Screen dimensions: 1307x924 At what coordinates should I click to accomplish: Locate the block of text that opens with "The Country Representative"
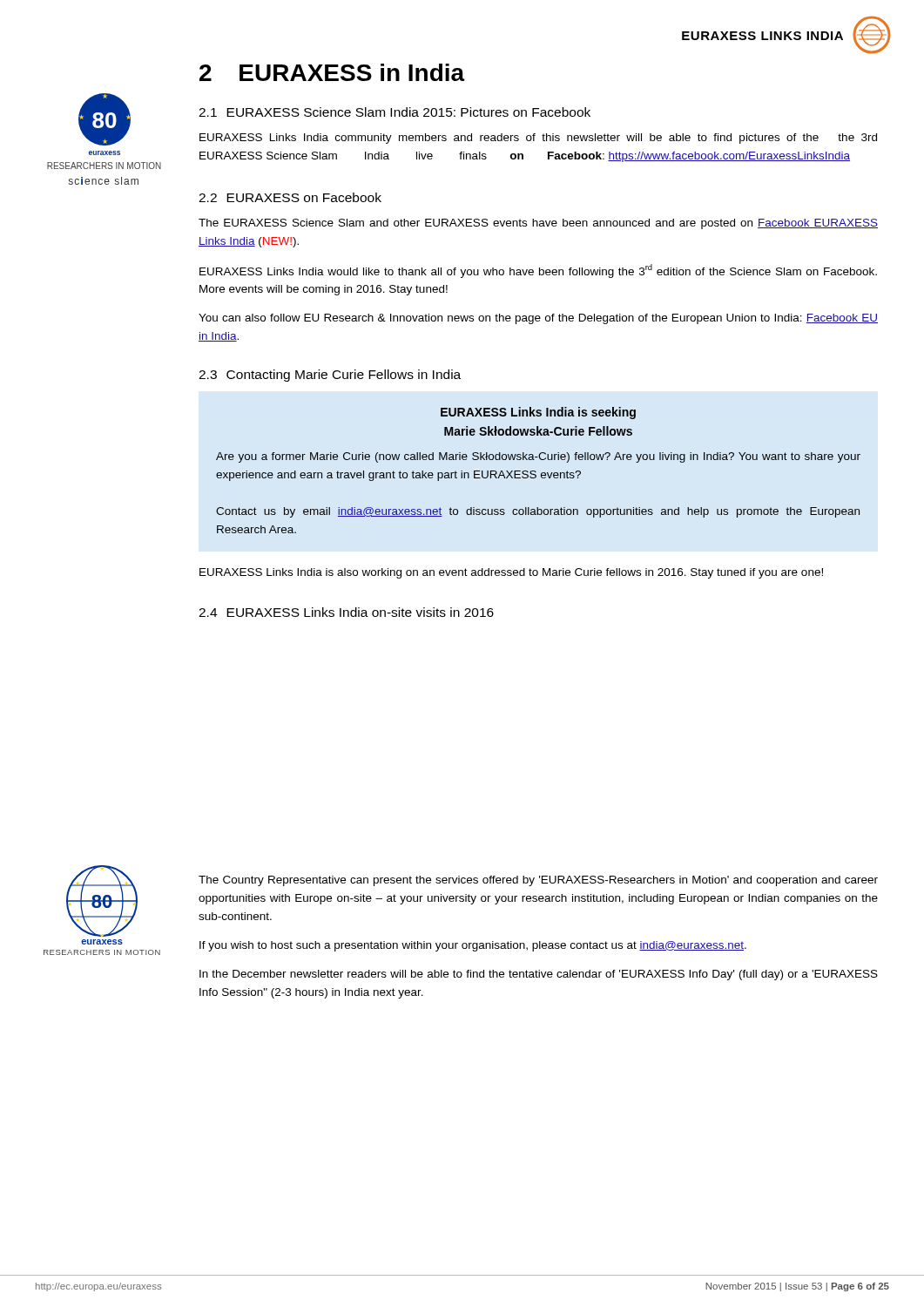tap(538, 898)
